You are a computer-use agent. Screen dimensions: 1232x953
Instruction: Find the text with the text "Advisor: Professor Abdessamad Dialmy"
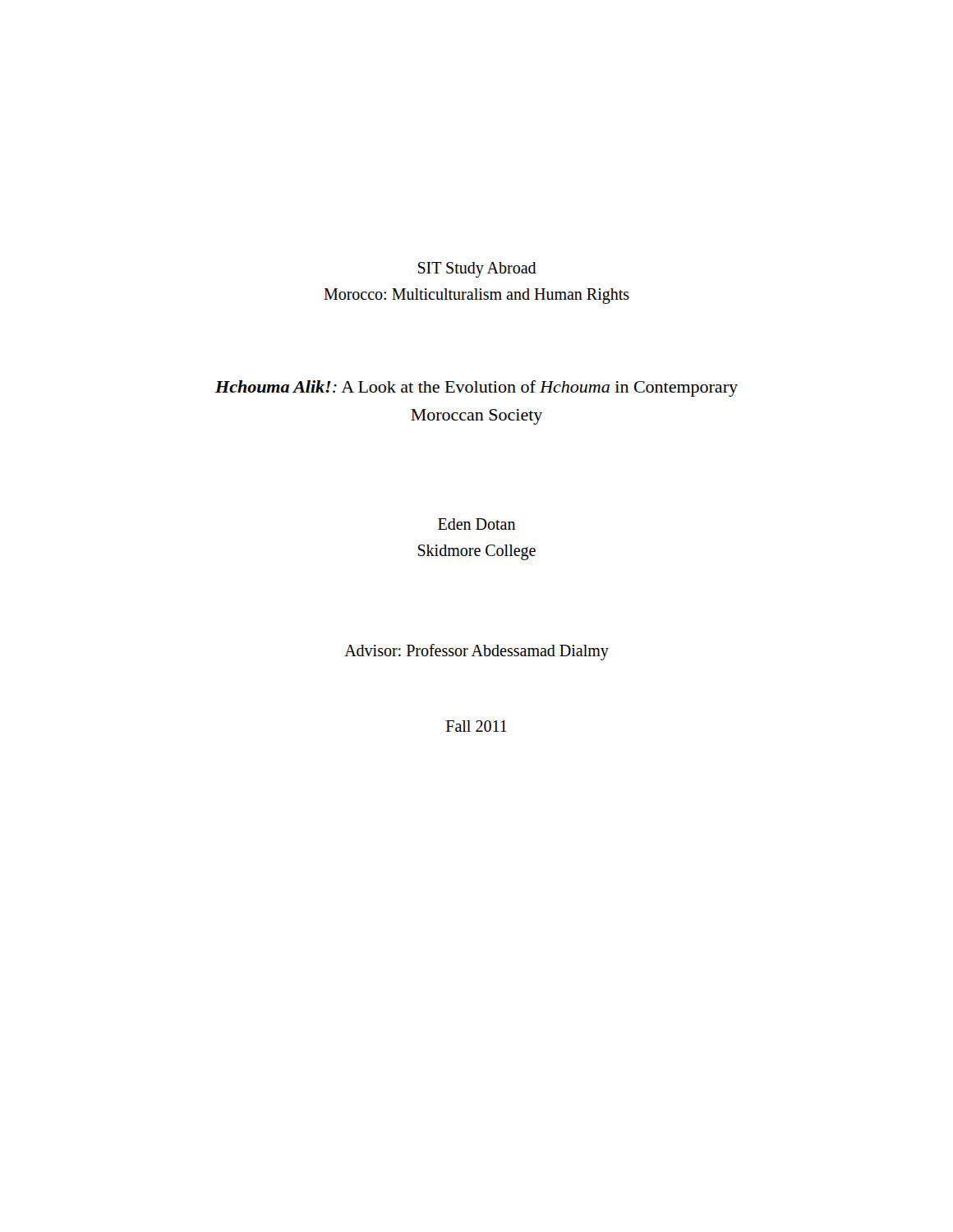[x=476, y=651]
